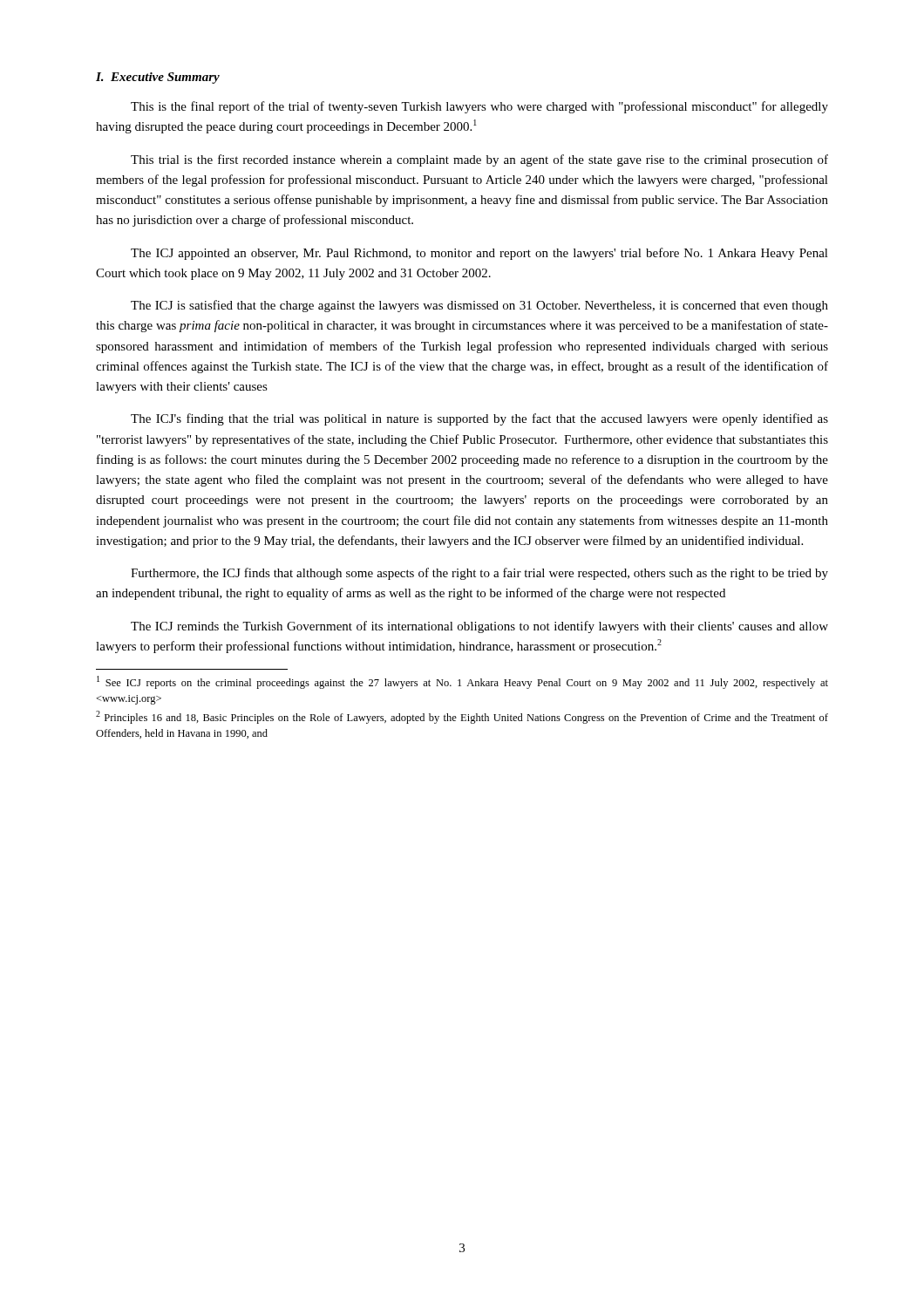This screenshot has height=1308, width=924.
Task: Find the block on this page that starts "The ICJ is"
Action: click(462, 346)
